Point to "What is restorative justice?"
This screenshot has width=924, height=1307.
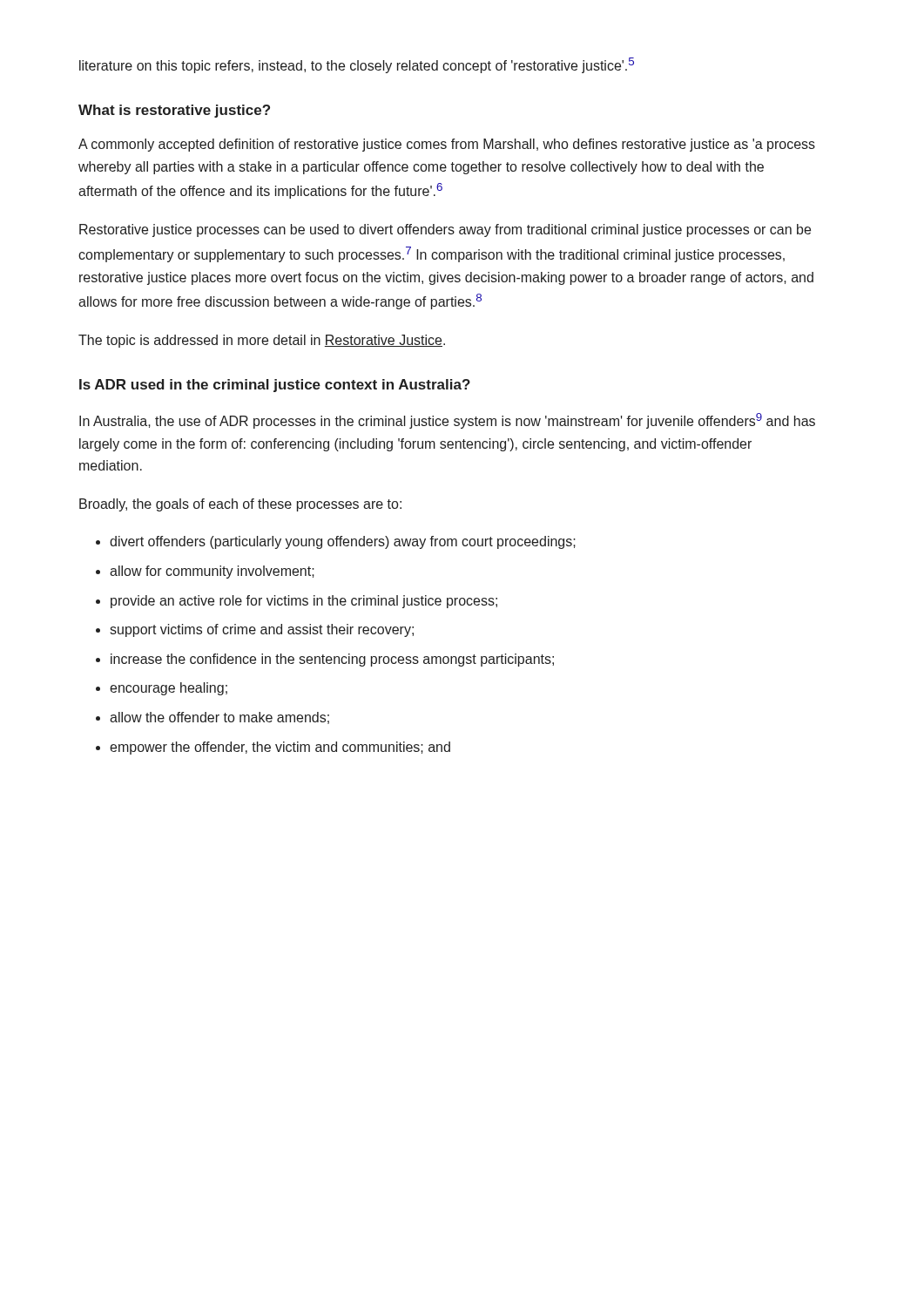tap(175, 110)
